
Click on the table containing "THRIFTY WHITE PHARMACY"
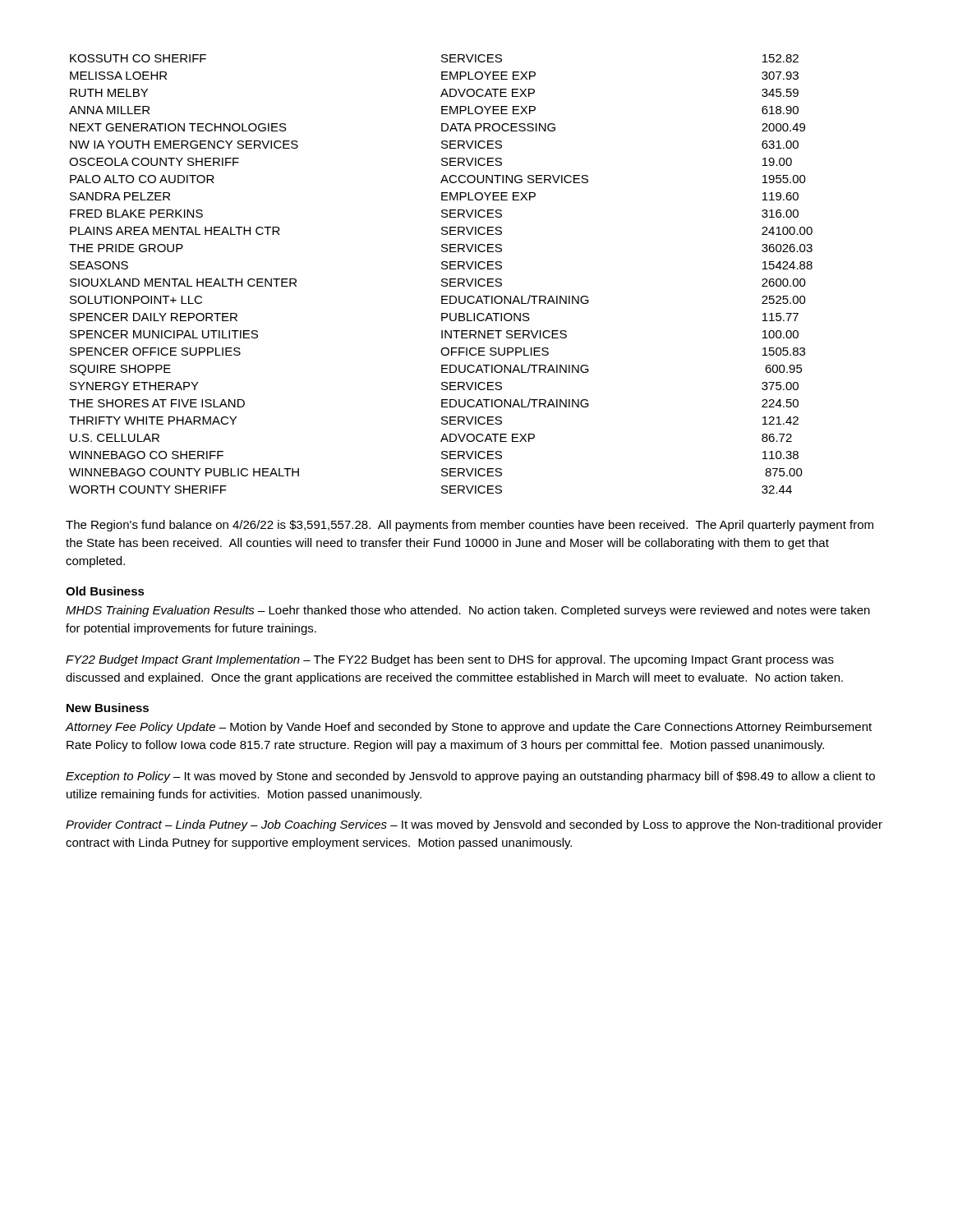pyautogui.click(x=476, y=274)
